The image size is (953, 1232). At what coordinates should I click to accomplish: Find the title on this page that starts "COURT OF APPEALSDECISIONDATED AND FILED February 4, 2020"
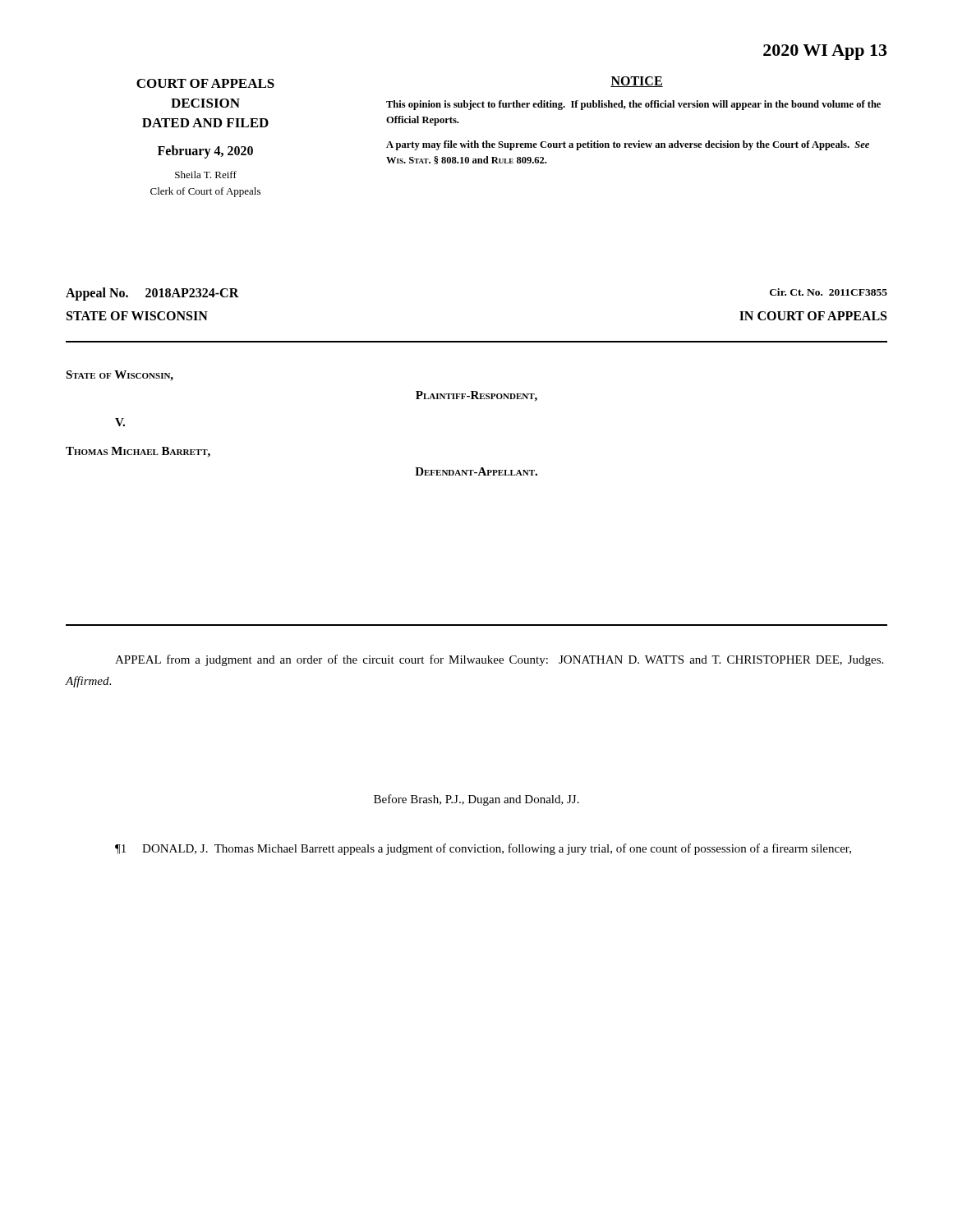(x=205, y=137)
